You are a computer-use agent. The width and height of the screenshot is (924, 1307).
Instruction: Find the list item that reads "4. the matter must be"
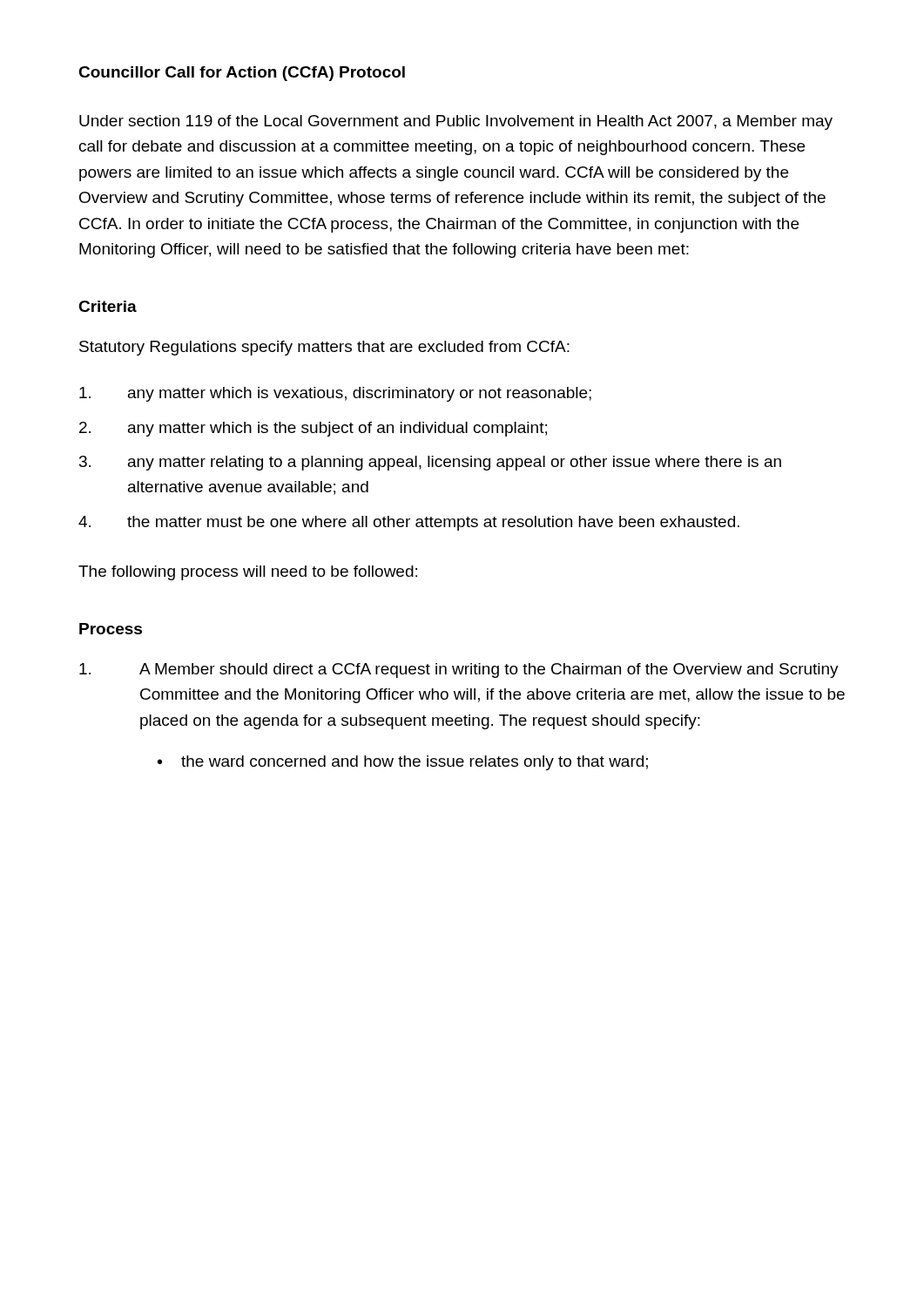pos(462,521)
